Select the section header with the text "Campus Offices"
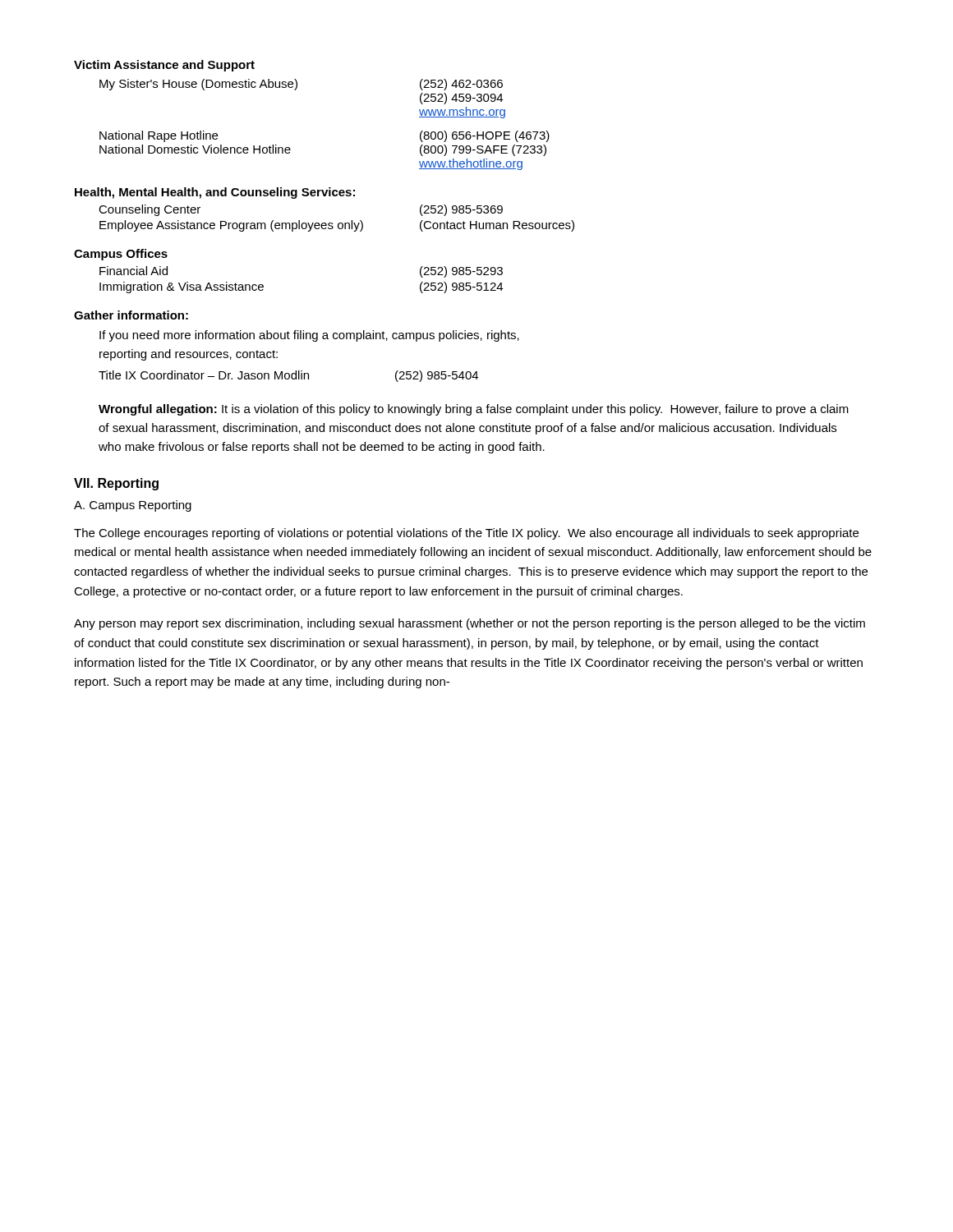Screen dimensions: 1232x953 tap(121, 253)
